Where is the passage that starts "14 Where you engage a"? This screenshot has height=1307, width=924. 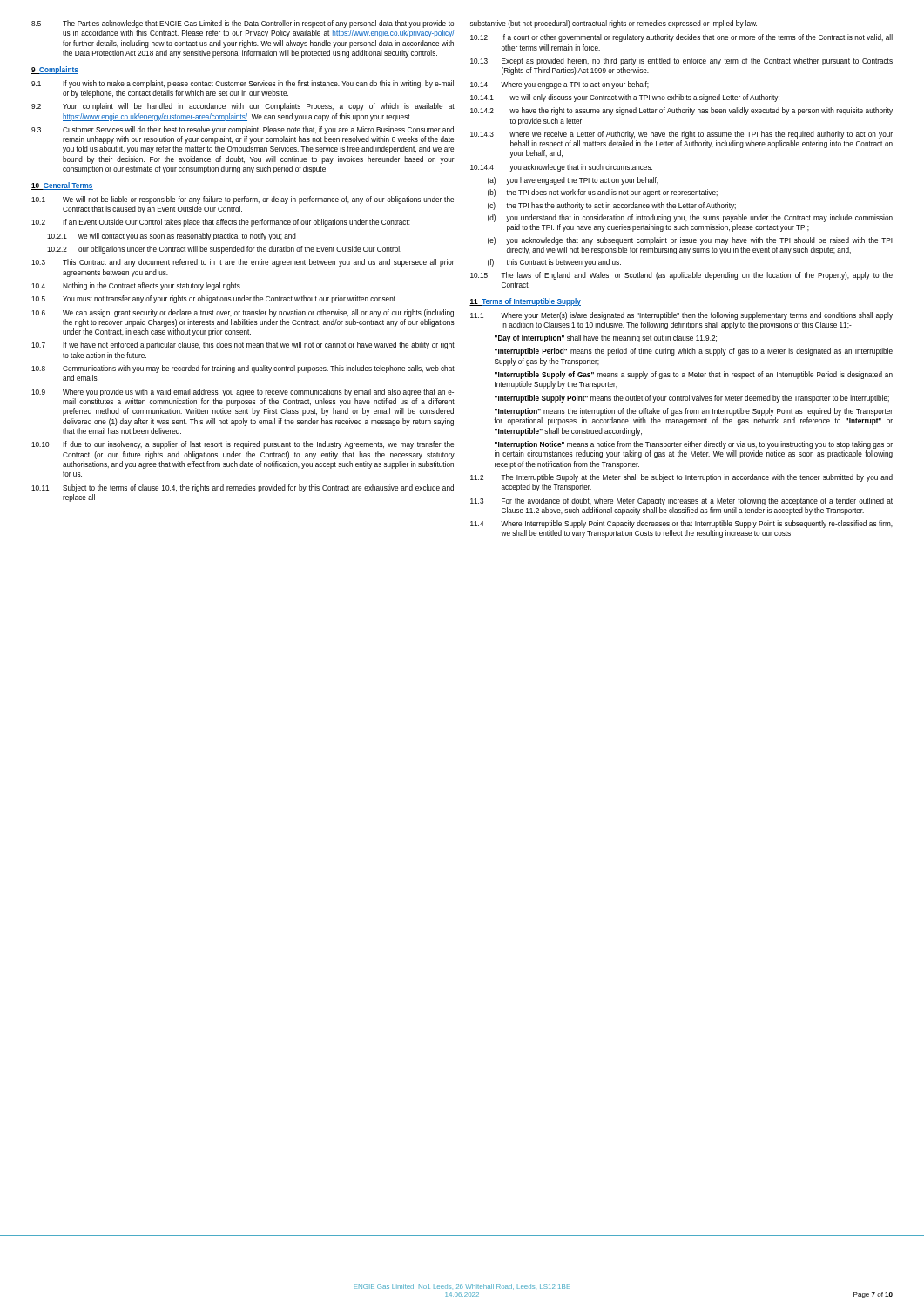click(x=681, y=85)
